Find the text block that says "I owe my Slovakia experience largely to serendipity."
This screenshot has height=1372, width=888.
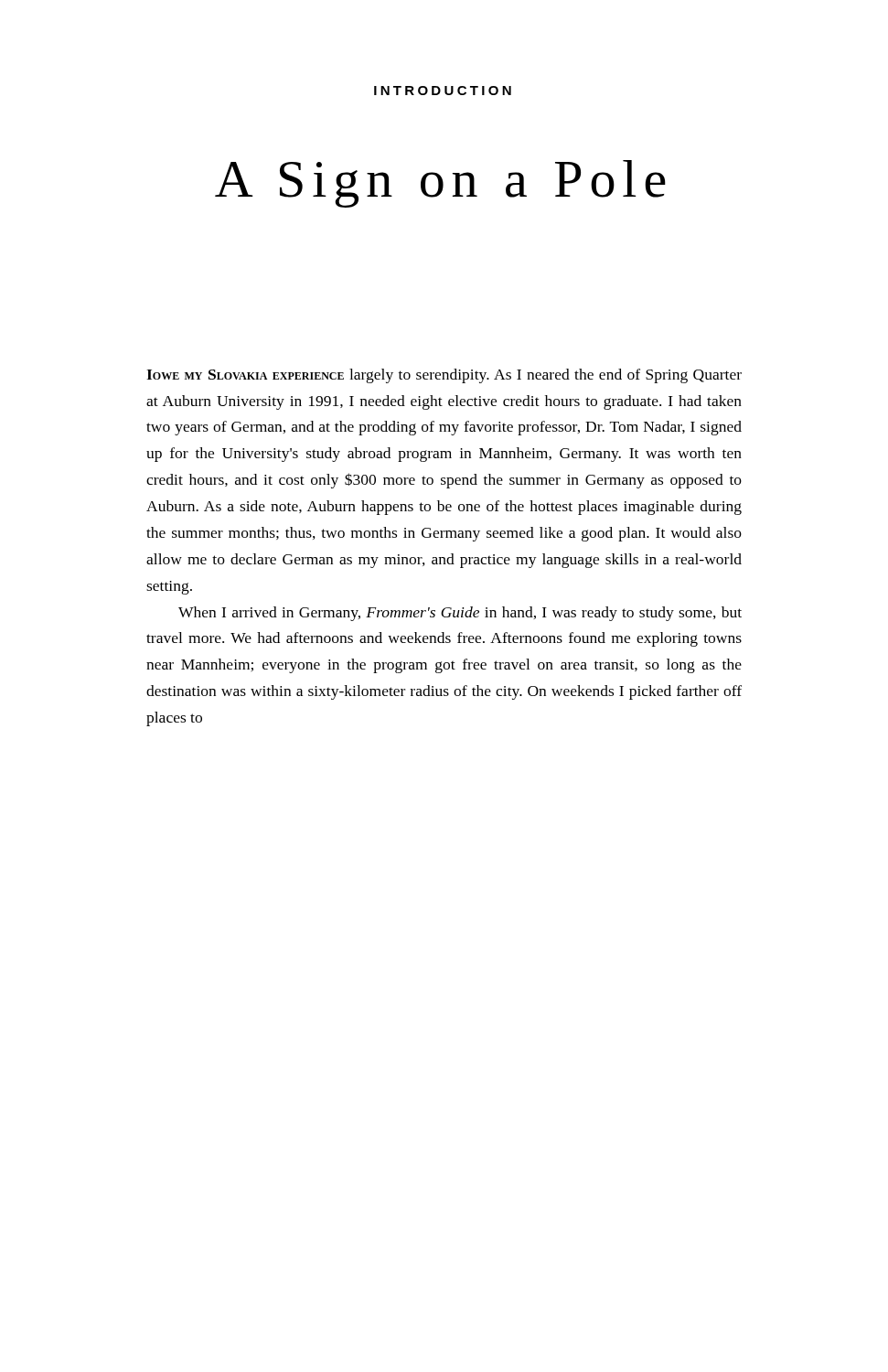[x=444, y=546]
